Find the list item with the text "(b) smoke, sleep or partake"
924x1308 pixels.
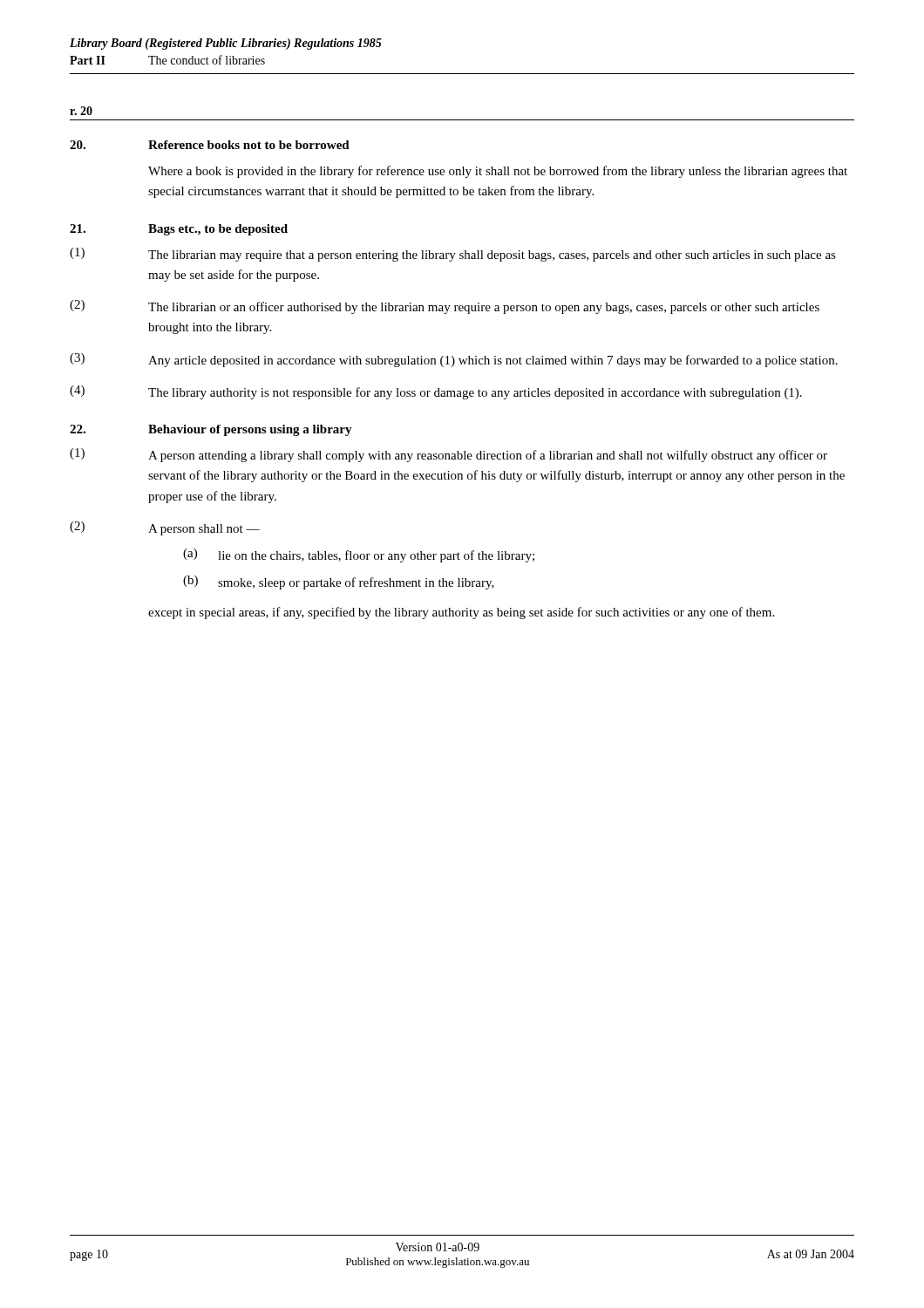pos(339,582)
